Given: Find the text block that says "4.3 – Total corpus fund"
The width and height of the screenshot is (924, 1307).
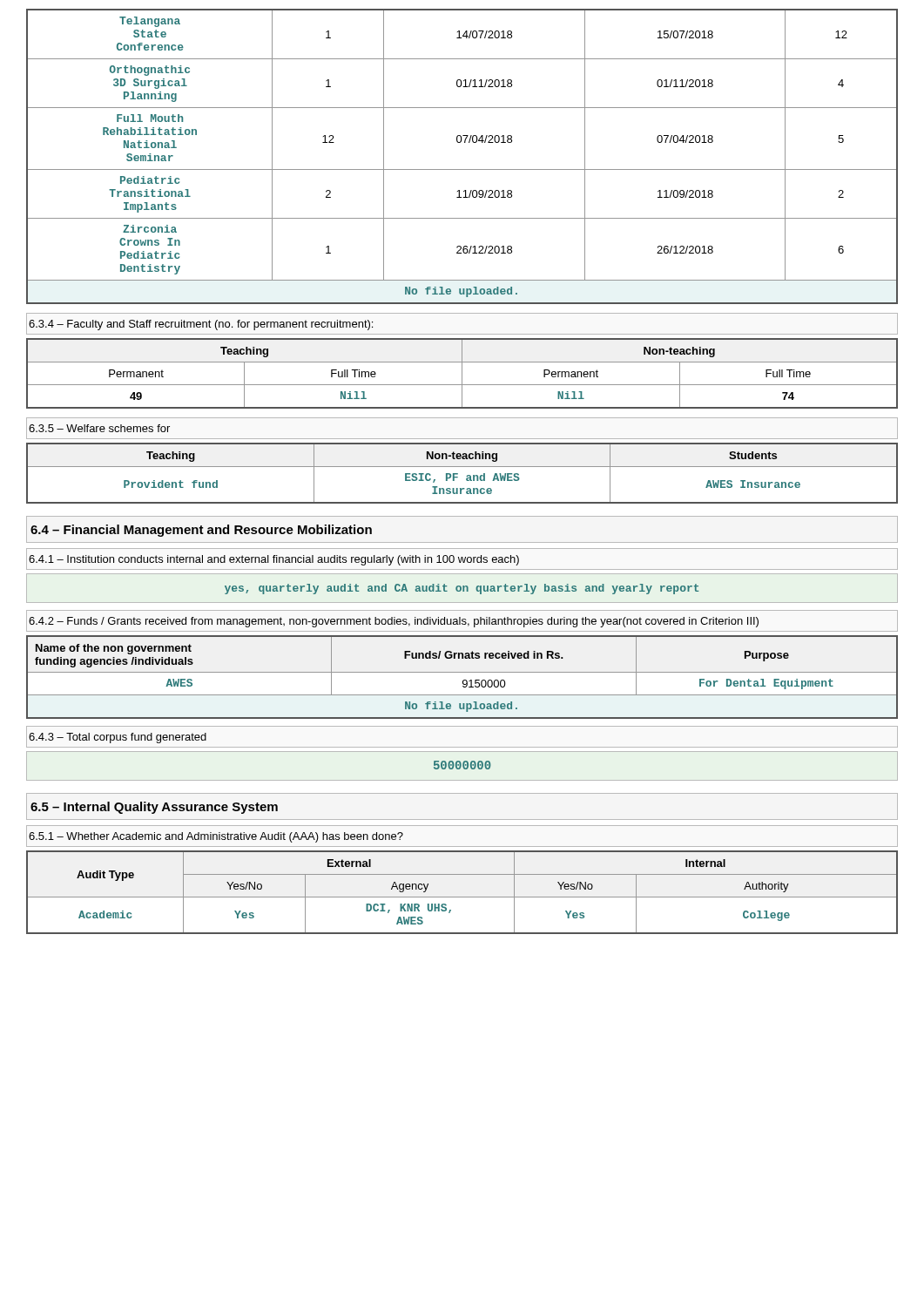Looking at the screenshot, I should point(118,737).
